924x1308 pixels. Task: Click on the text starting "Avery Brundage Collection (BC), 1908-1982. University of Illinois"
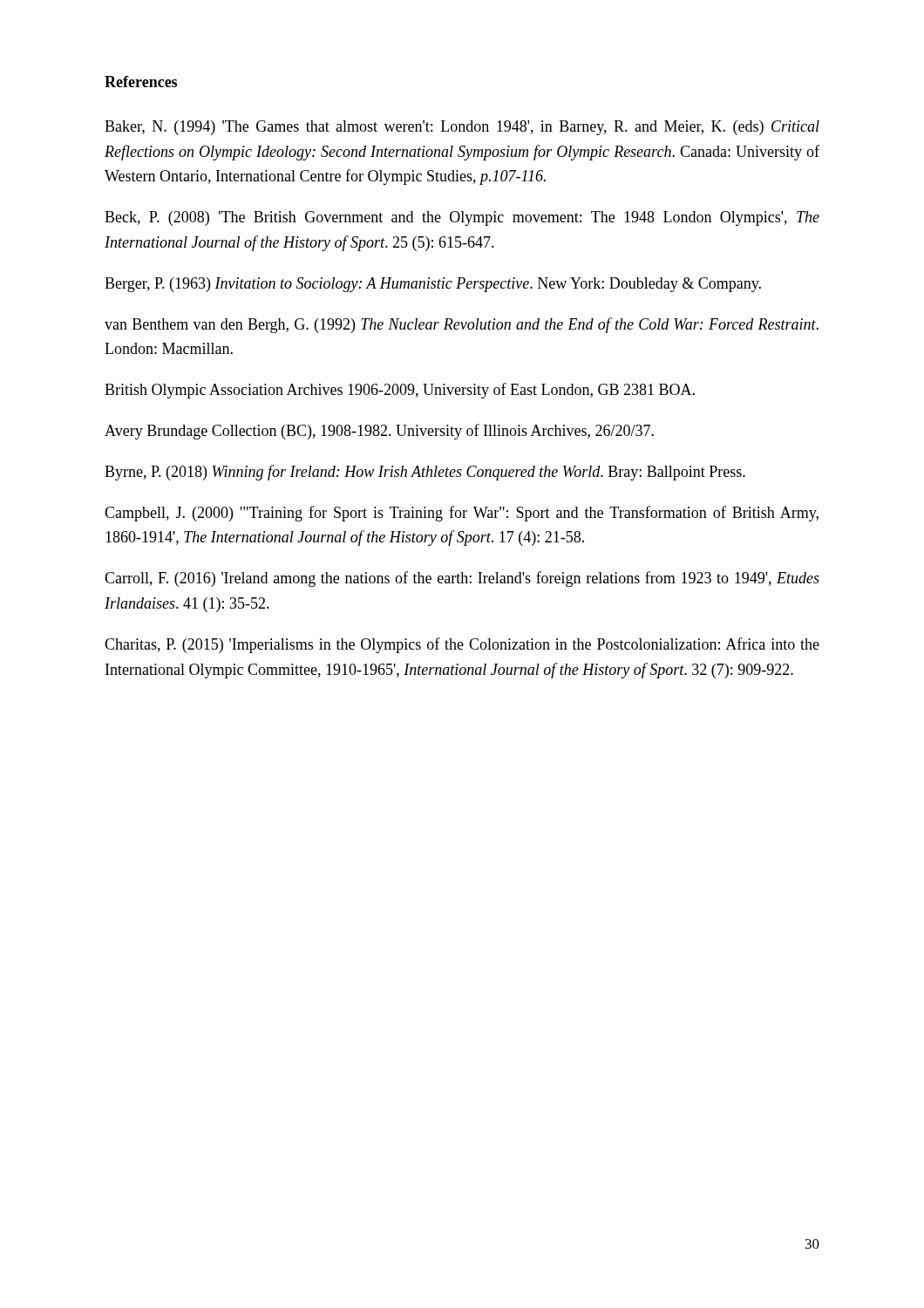pyautogui.click(x=380, y=431)
